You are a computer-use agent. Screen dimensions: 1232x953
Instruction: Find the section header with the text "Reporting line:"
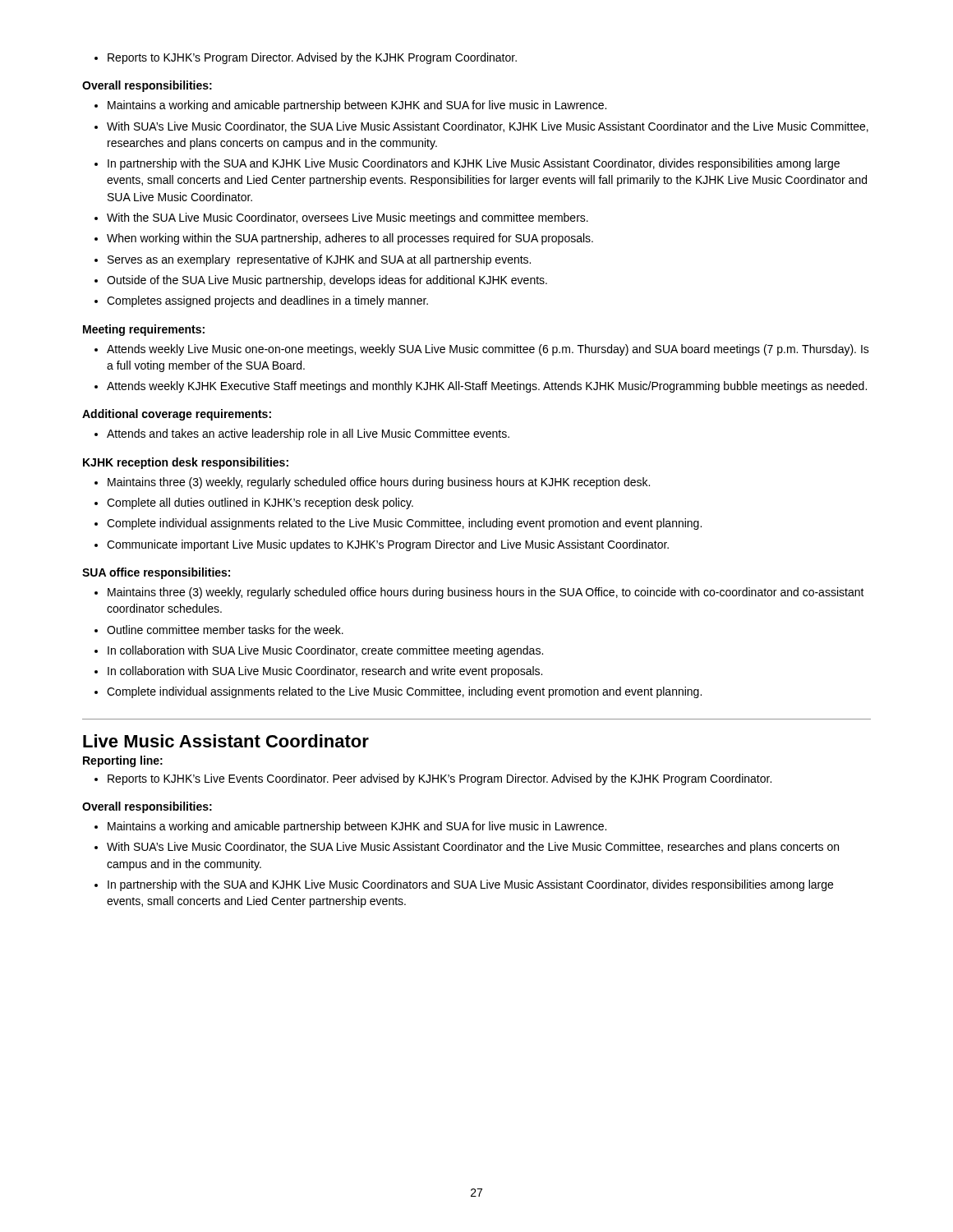coord(123,760)
